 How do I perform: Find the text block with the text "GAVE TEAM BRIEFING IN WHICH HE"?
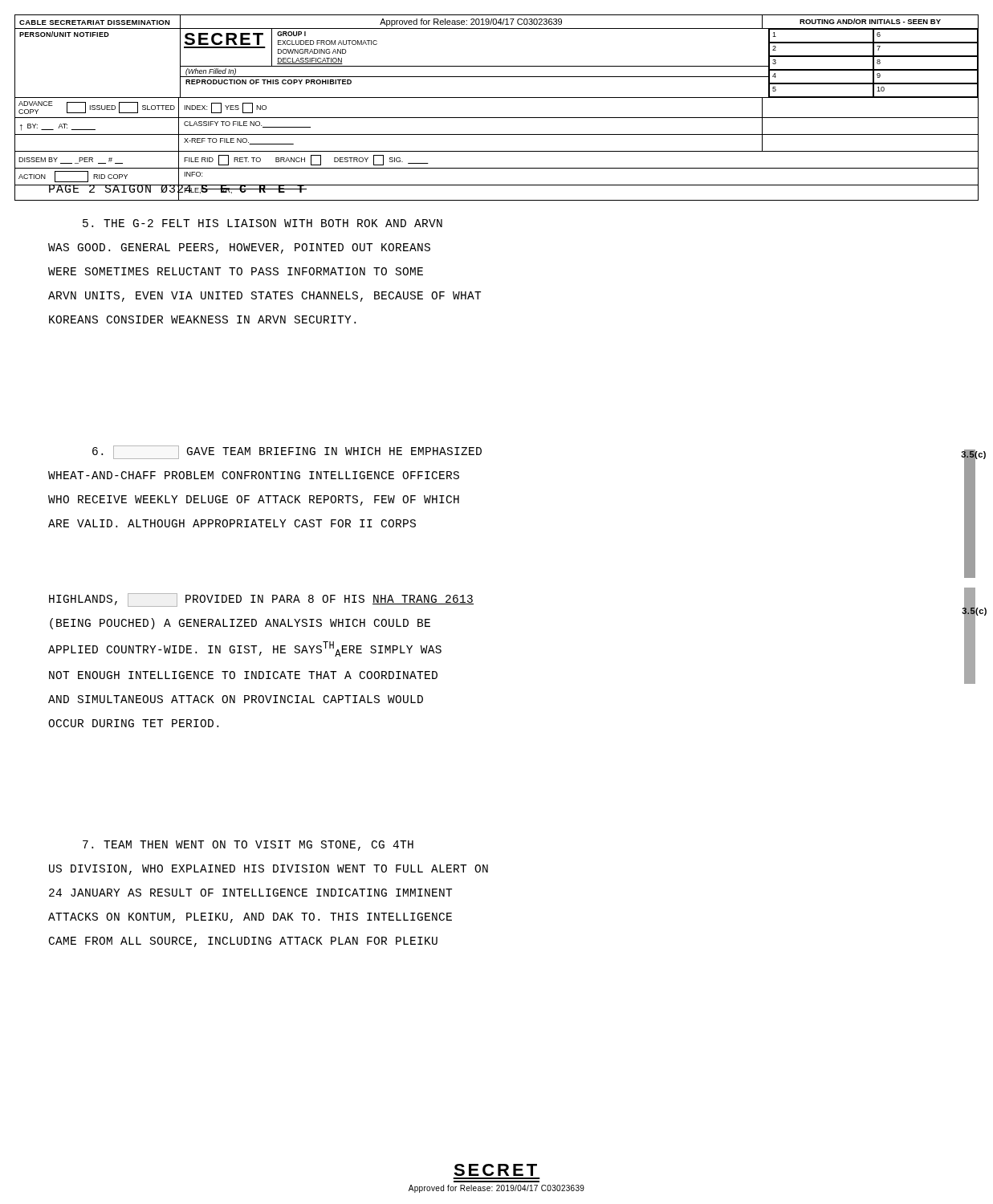[x=287, y=452]
